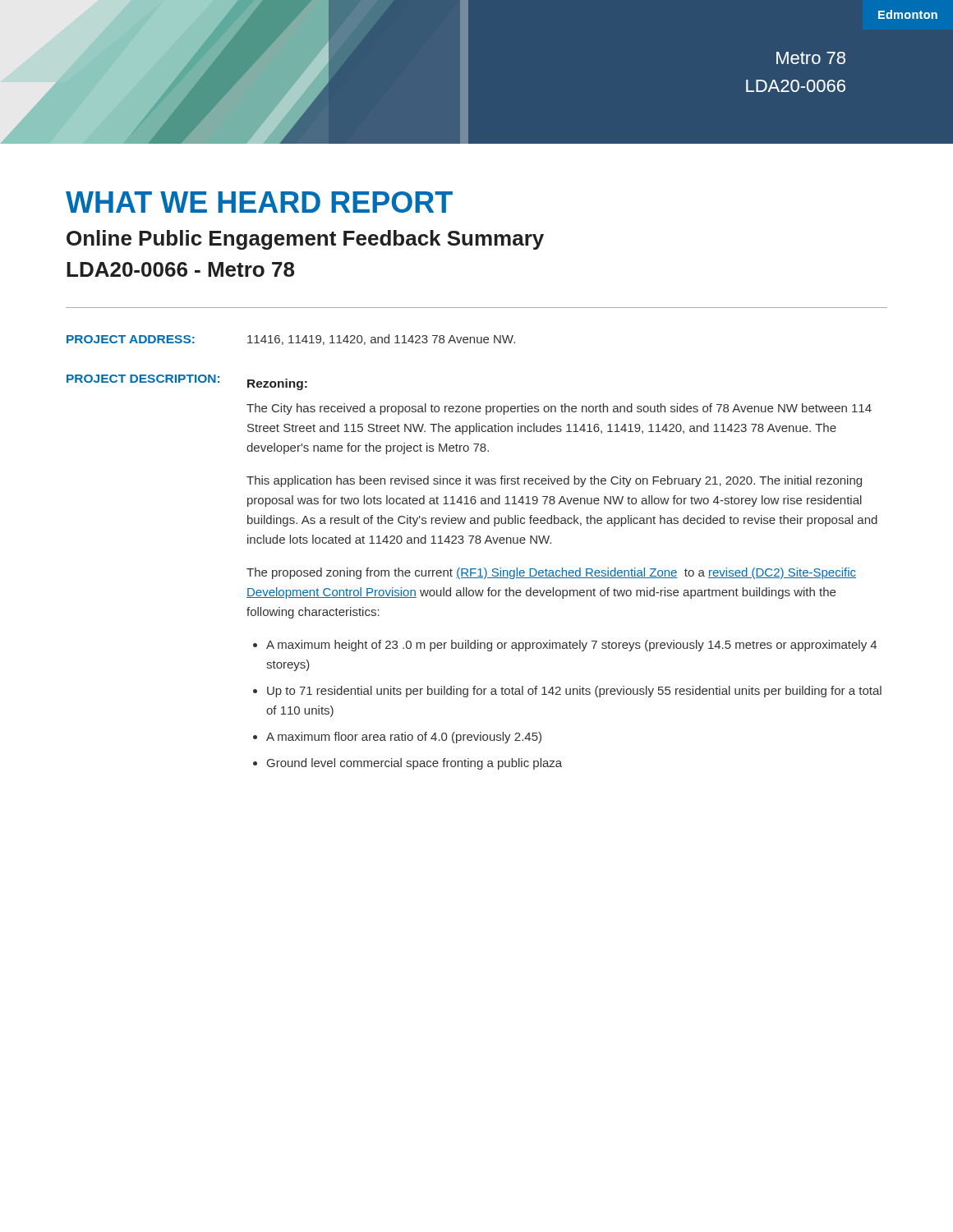Click the passage that begins "Up to 71 residential units per building"

[x=574, y=700]
